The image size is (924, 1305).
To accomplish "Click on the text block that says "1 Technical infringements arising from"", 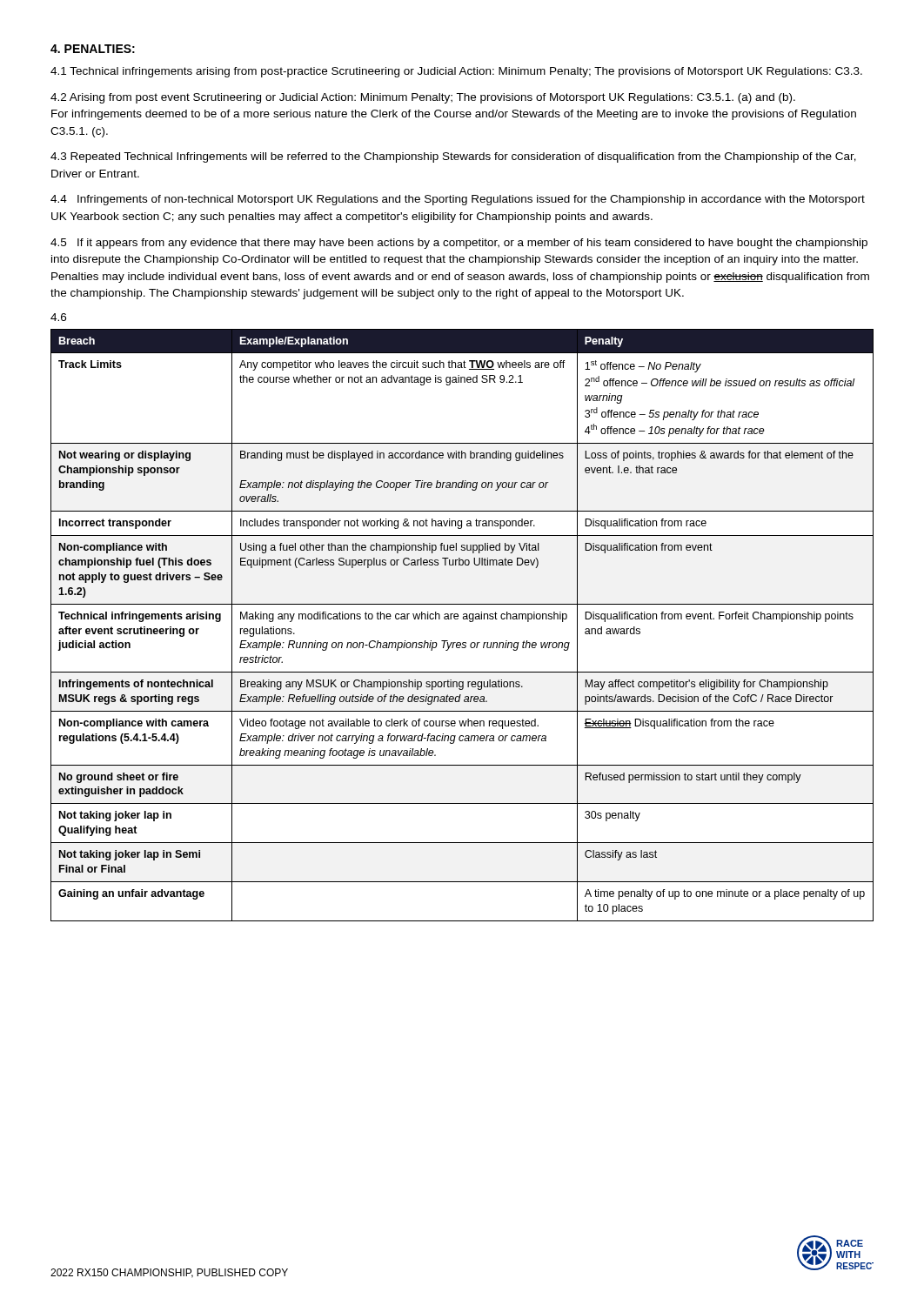I will pyautogui.click(x=457, y=71).
